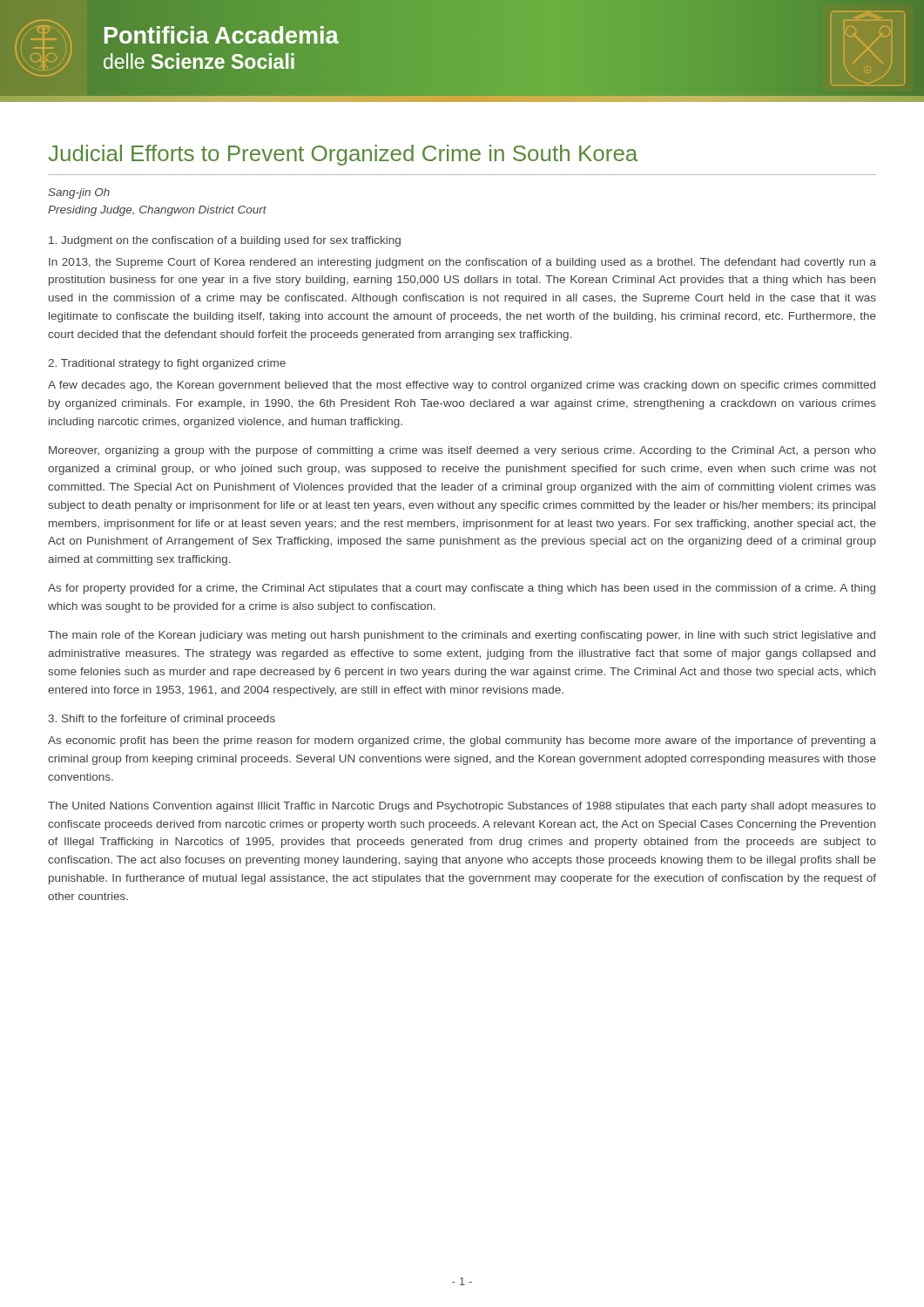
Task: Click the passage that begins "Moreover, organizing a group"
Action: 462,505
